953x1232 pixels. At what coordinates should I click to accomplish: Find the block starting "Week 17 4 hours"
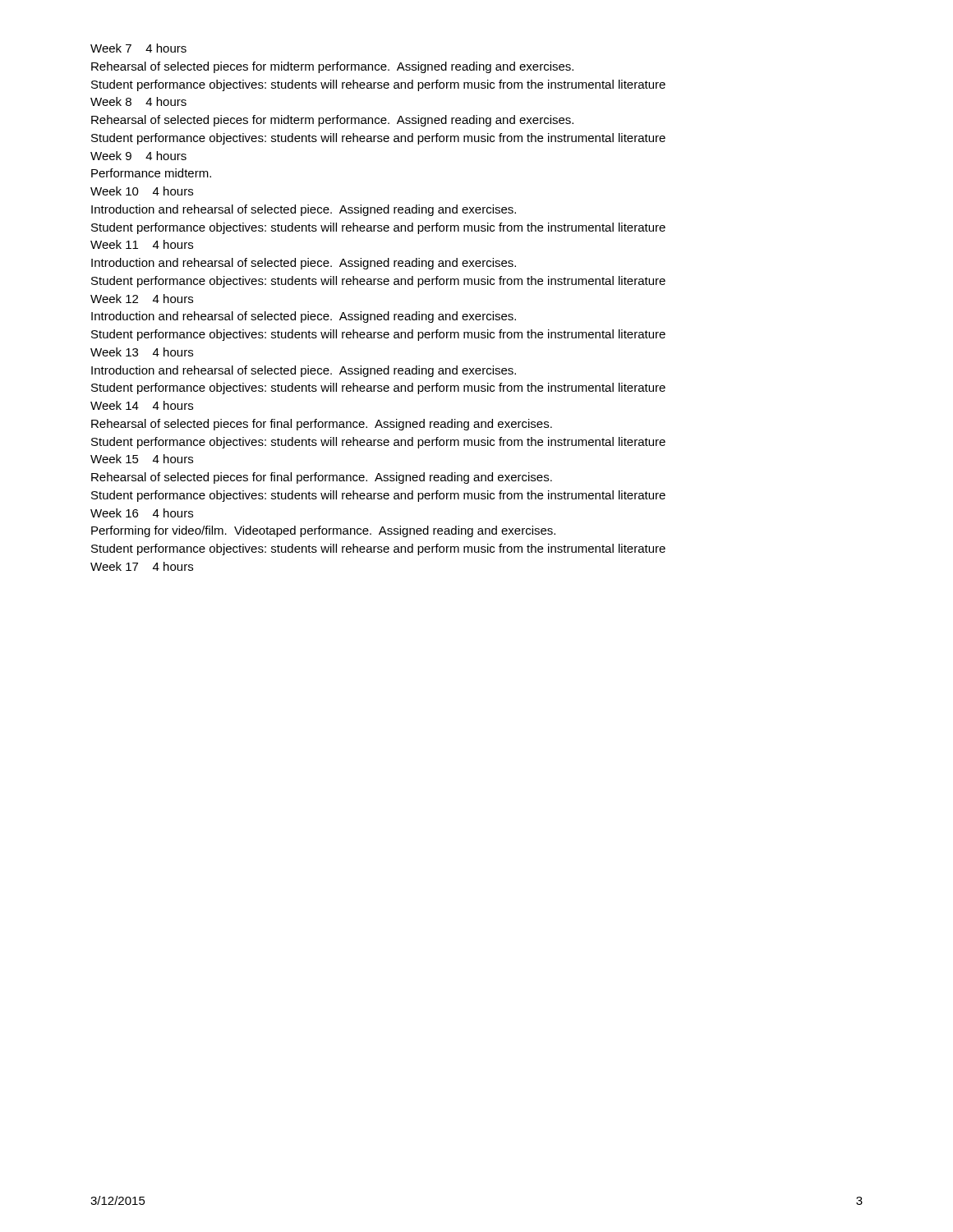(x=142, y=566)
